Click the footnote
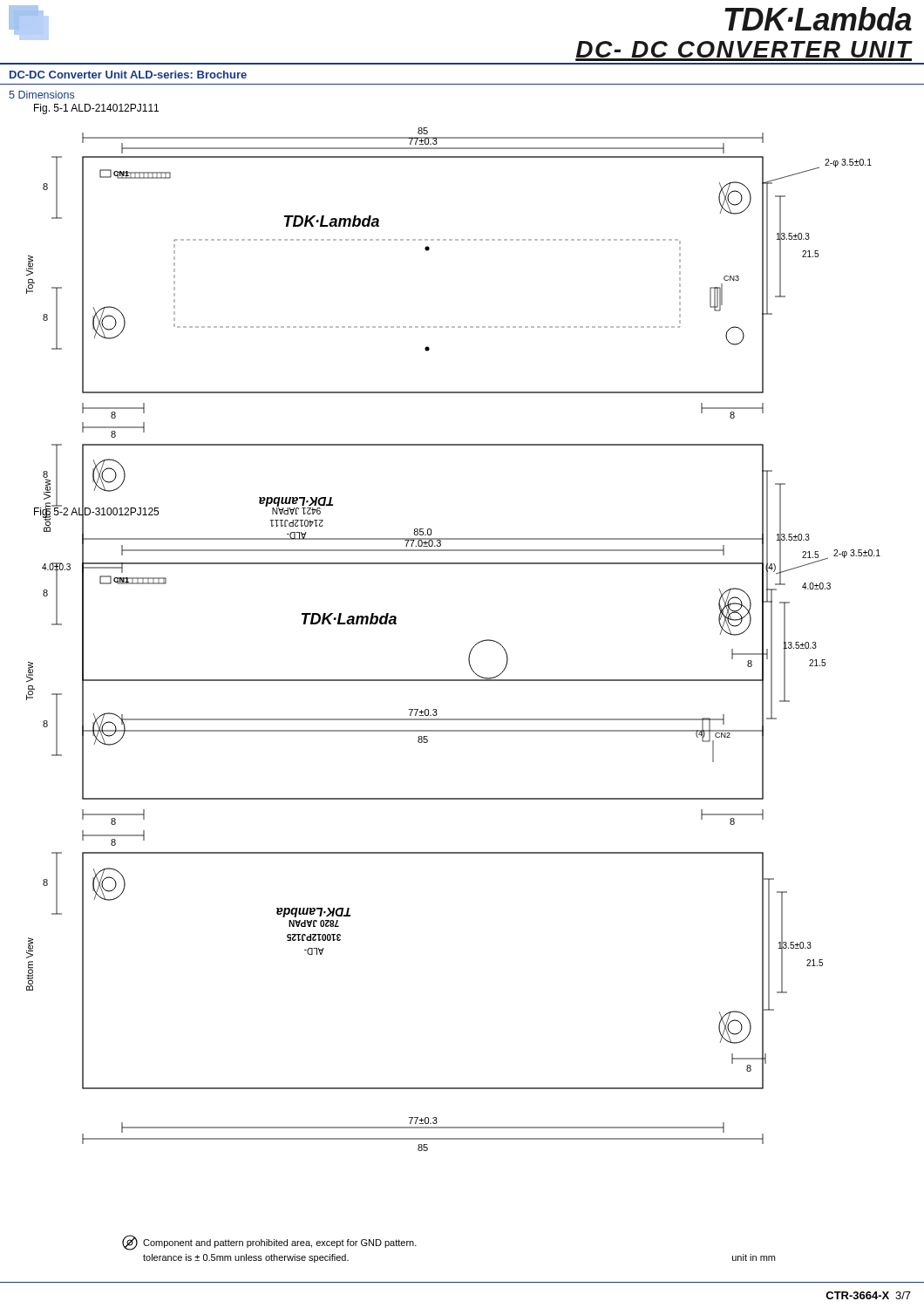The height and width of the screenshot is (1308, 924). (x=449, y=1249)
